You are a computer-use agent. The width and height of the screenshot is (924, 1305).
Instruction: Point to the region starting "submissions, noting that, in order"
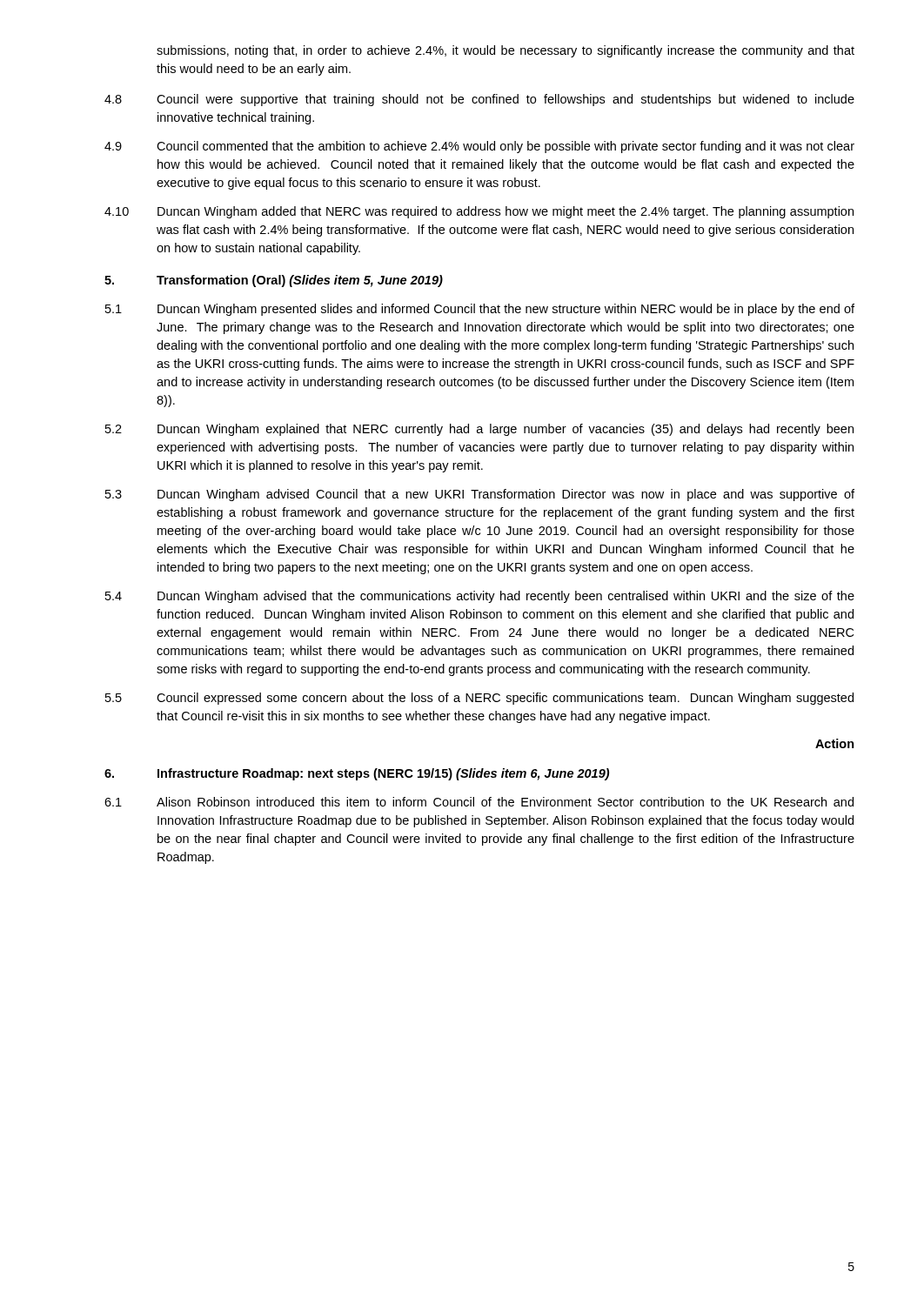point(506,60)
